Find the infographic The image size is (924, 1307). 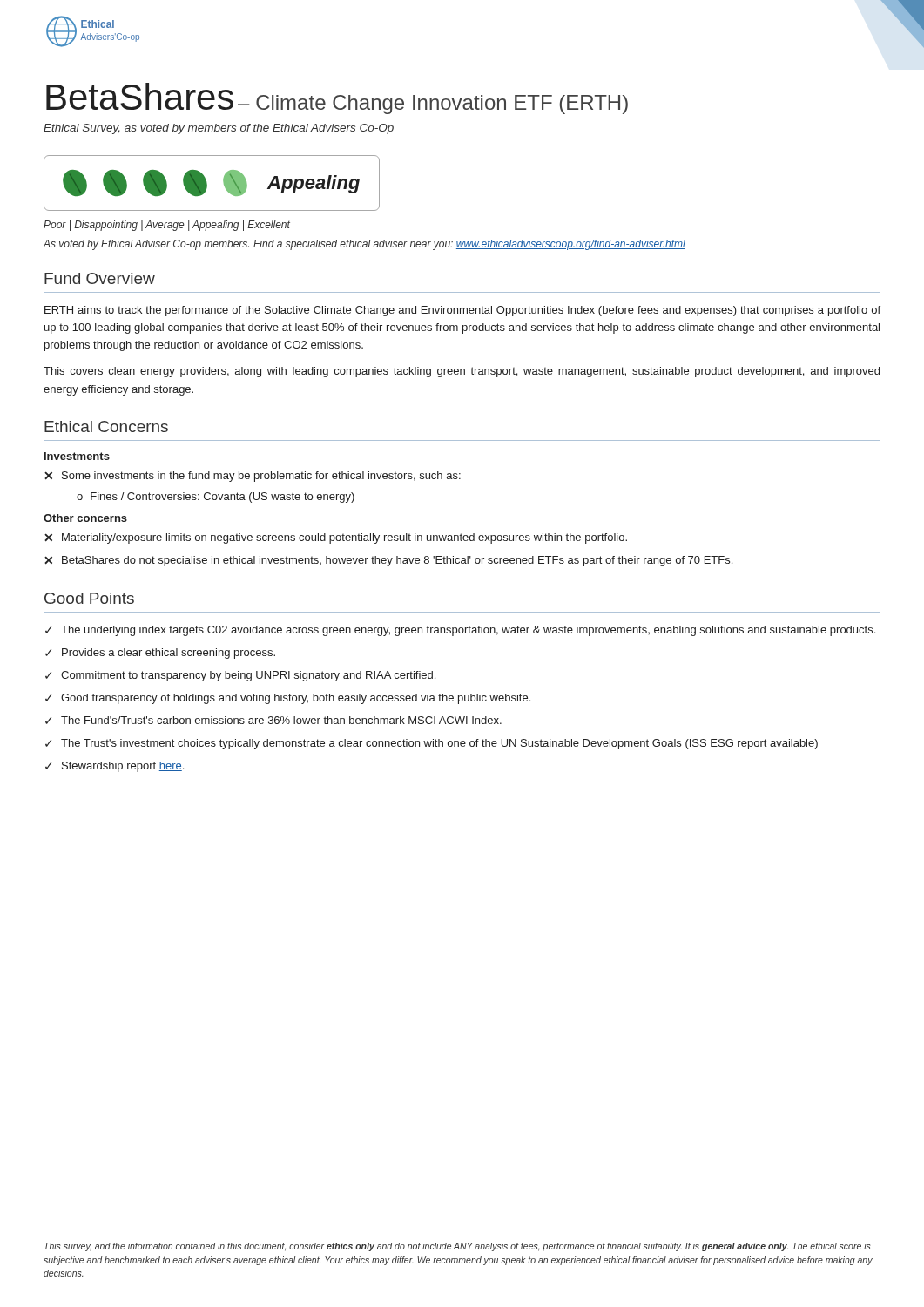(x=212, y=180)
